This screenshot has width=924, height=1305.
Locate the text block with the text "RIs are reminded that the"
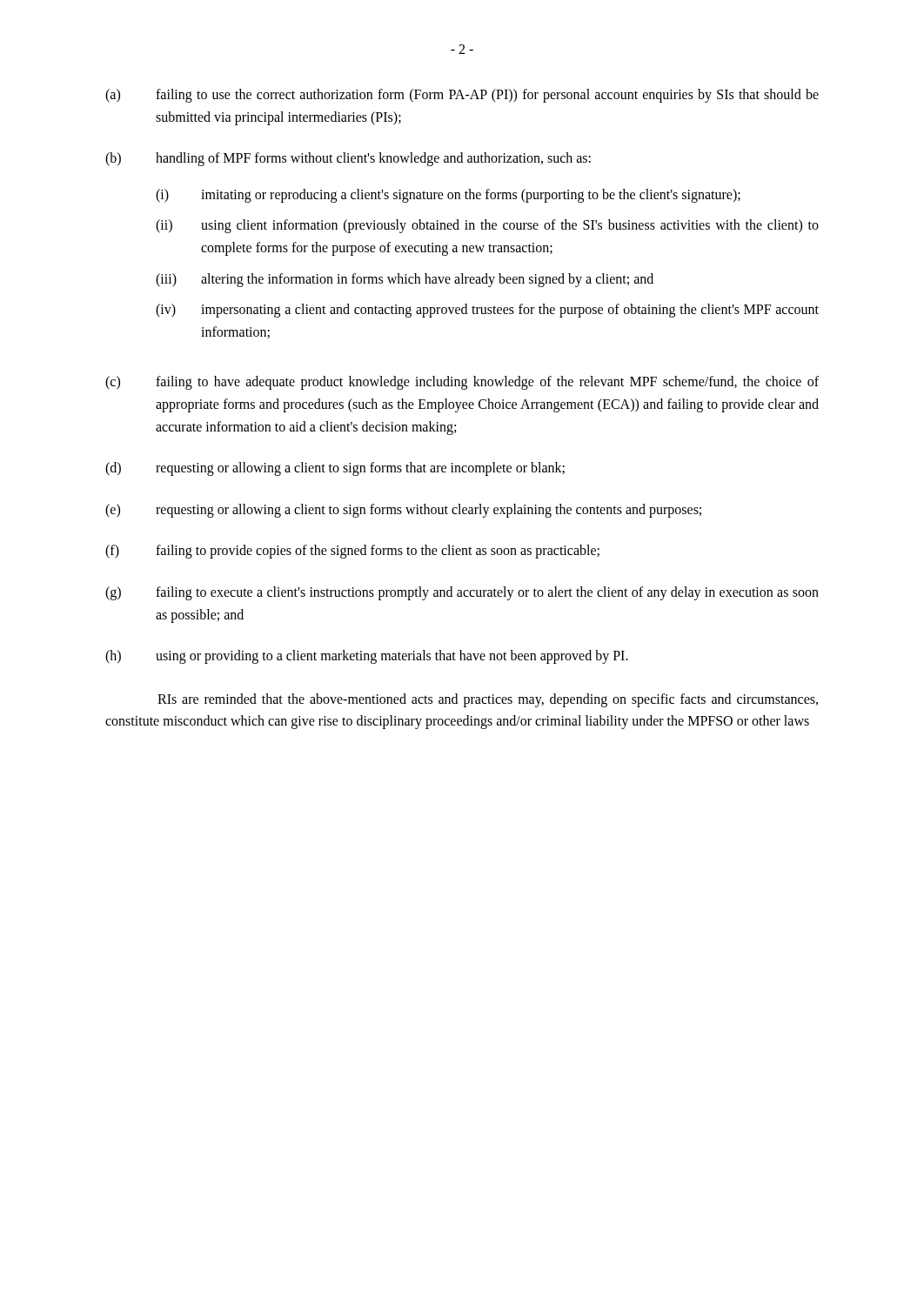[462, 710]
